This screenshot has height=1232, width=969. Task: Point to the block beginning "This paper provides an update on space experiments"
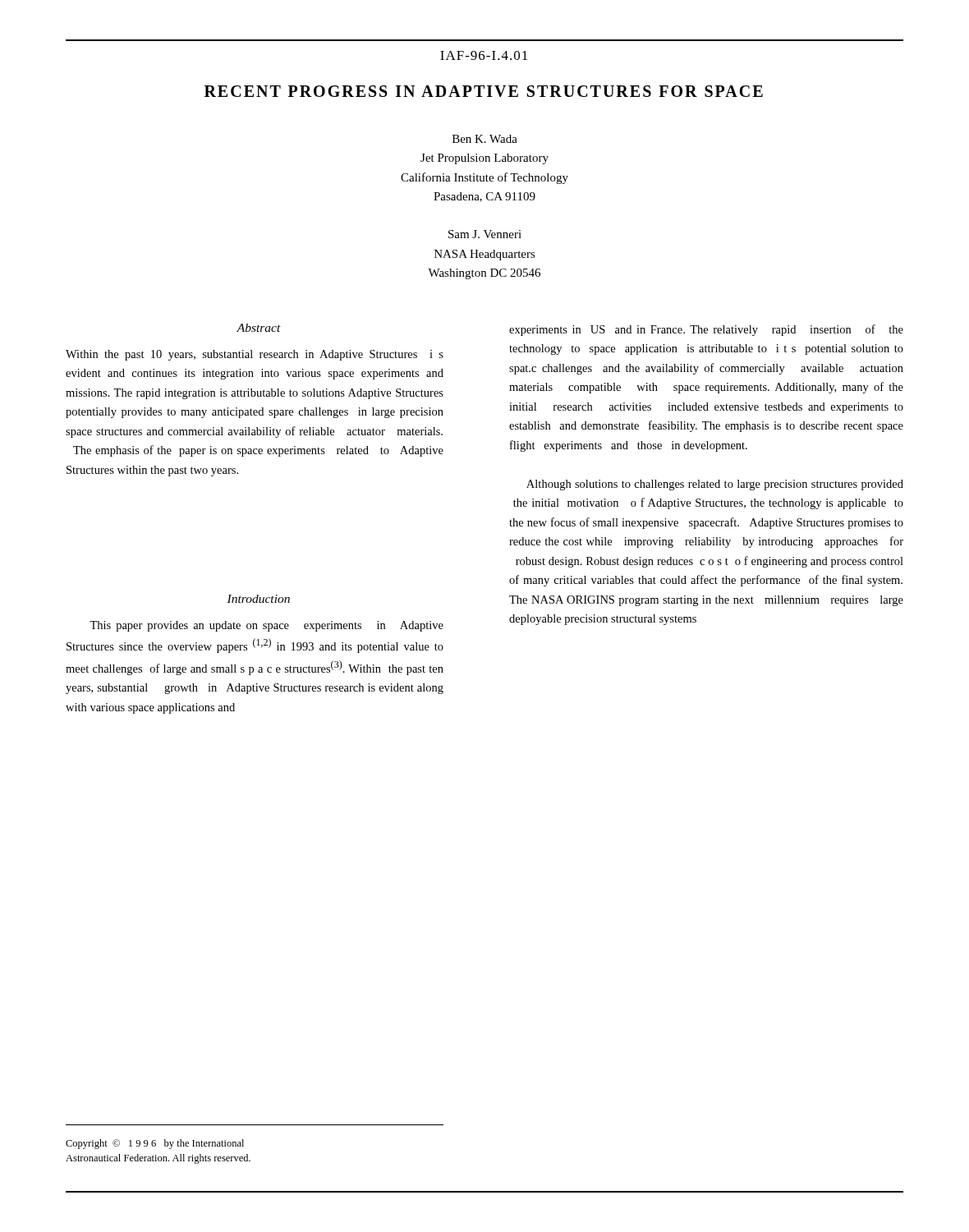(x=255, y=666)
